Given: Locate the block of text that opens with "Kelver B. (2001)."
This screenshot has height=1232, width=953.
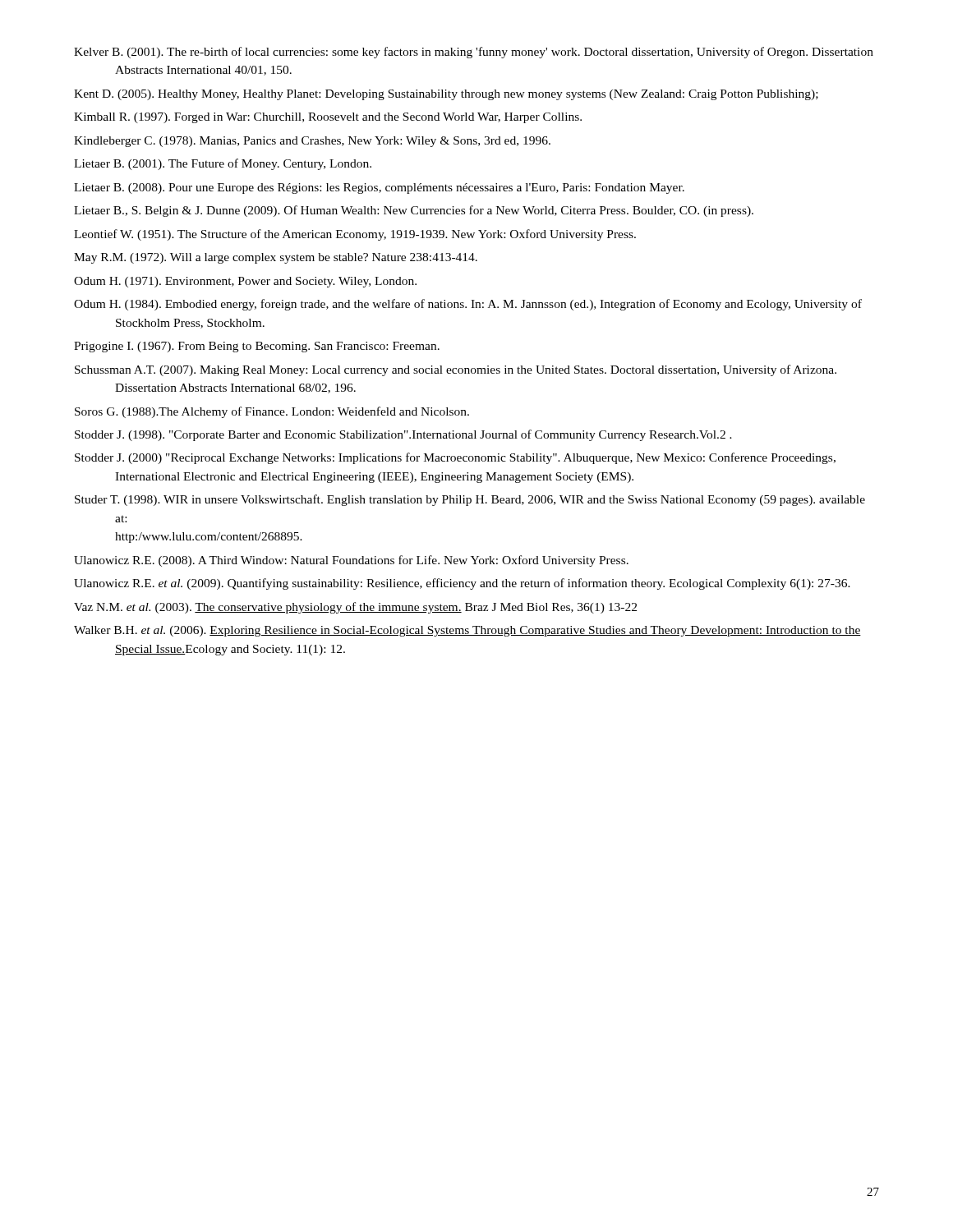Looking at the screenshot, I should [x=474, y=61].
